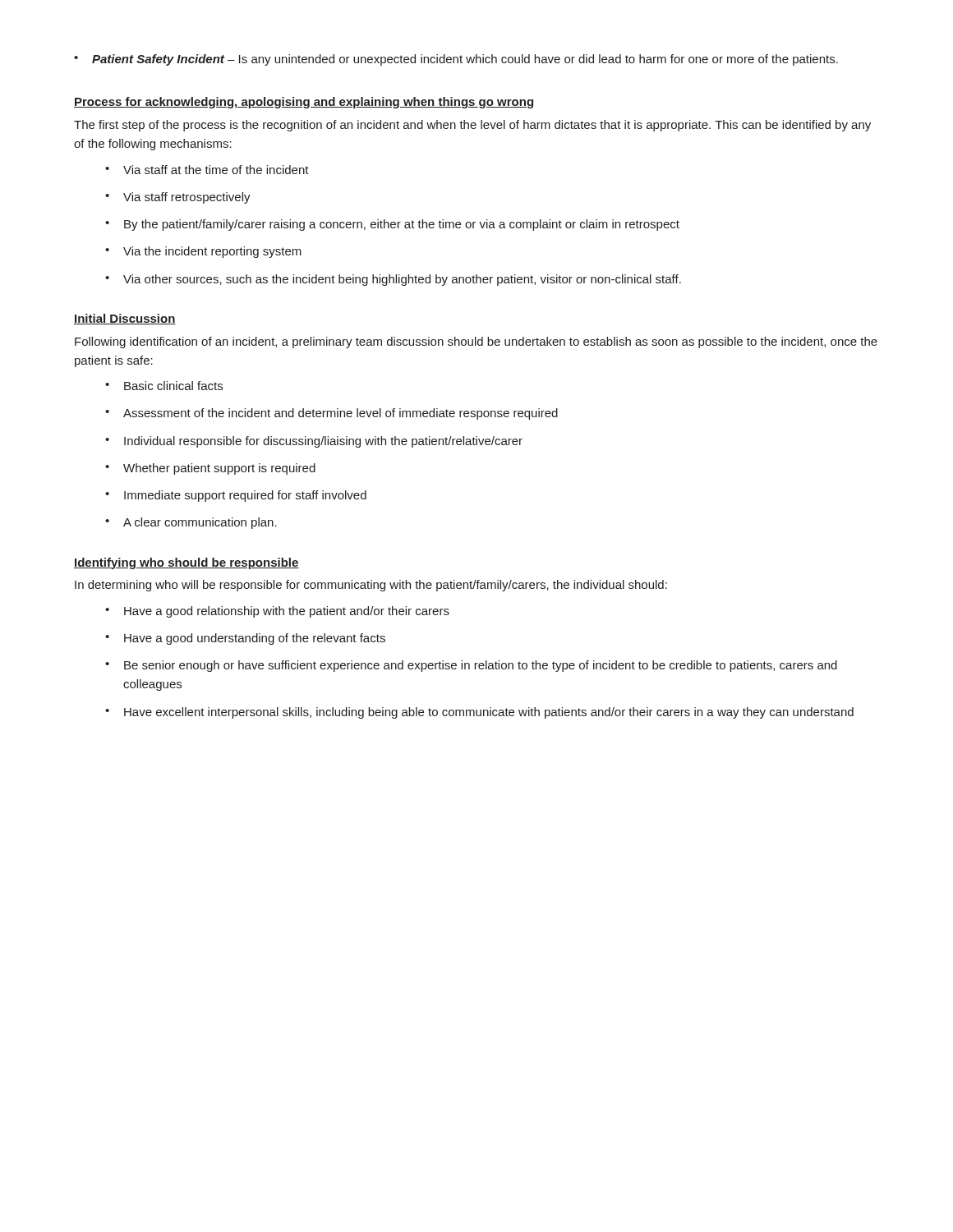953x1232 pixels.
Task: Locate the text "Initial Discussion"
Action: point(125,318)
